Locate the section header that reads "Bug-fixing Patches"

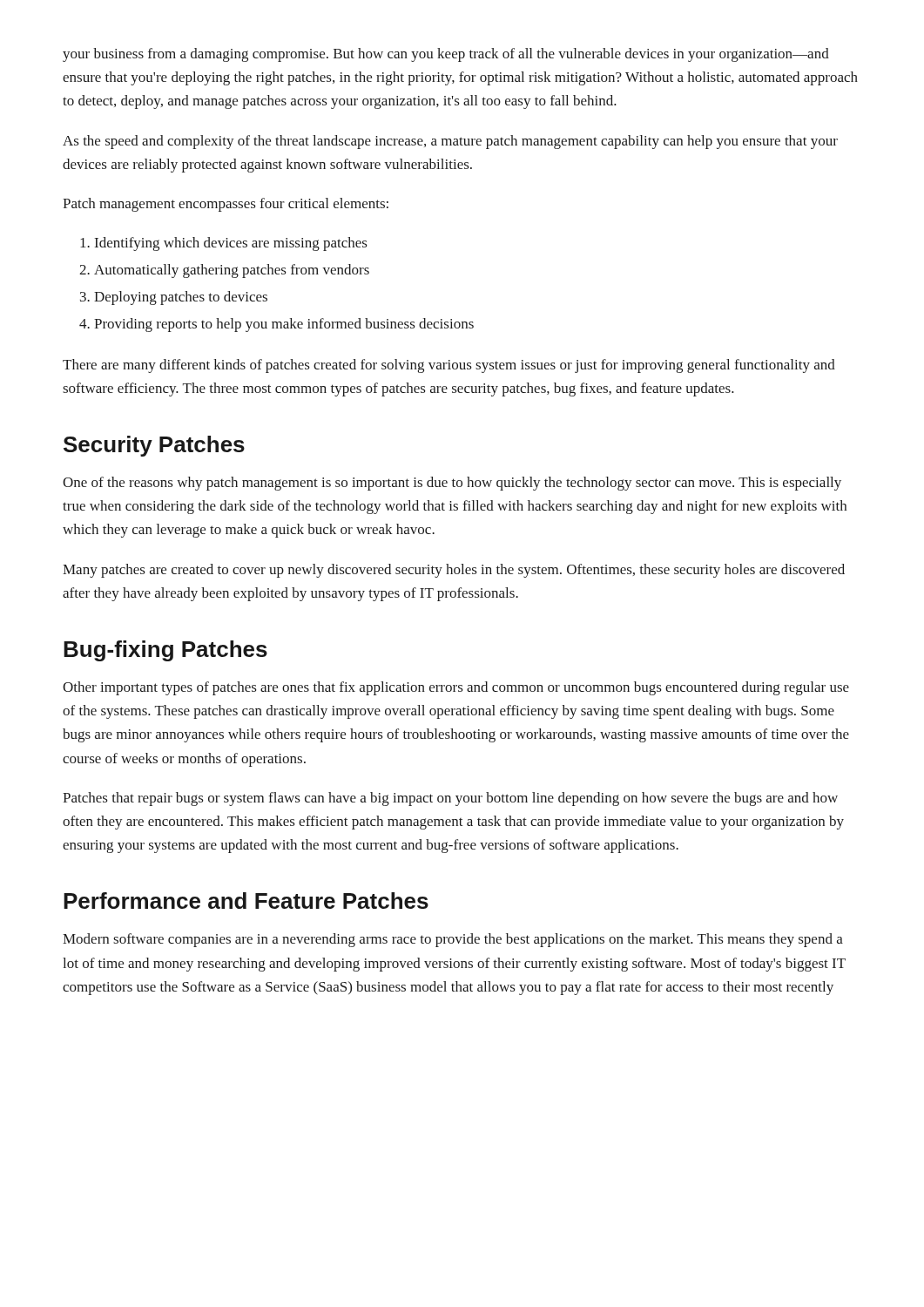pyautogui.click(x=165, y=649)
